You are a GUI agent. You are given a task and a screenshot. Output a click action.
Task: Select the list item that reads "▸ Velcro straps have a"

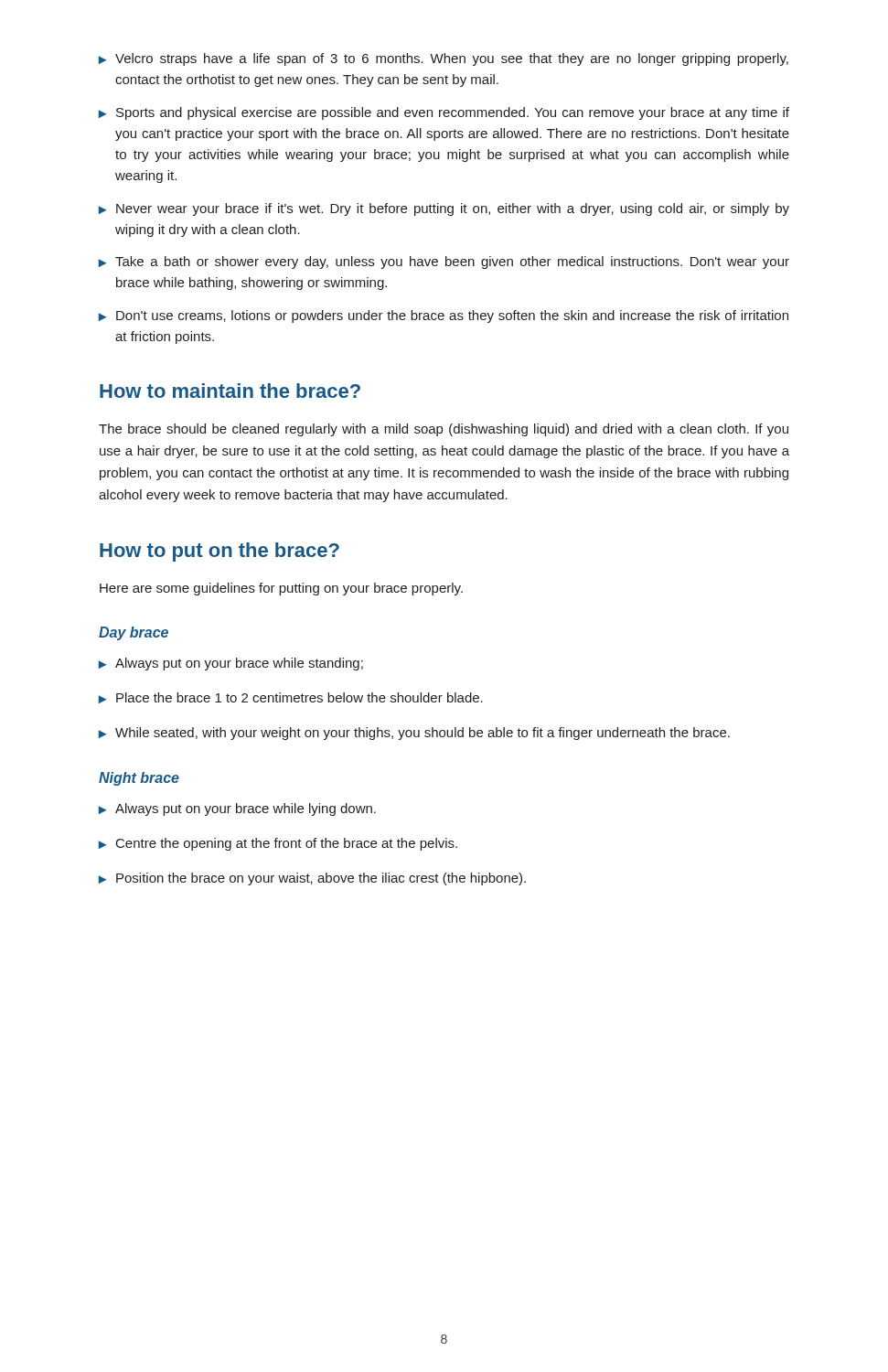click(x=444, y=69)
